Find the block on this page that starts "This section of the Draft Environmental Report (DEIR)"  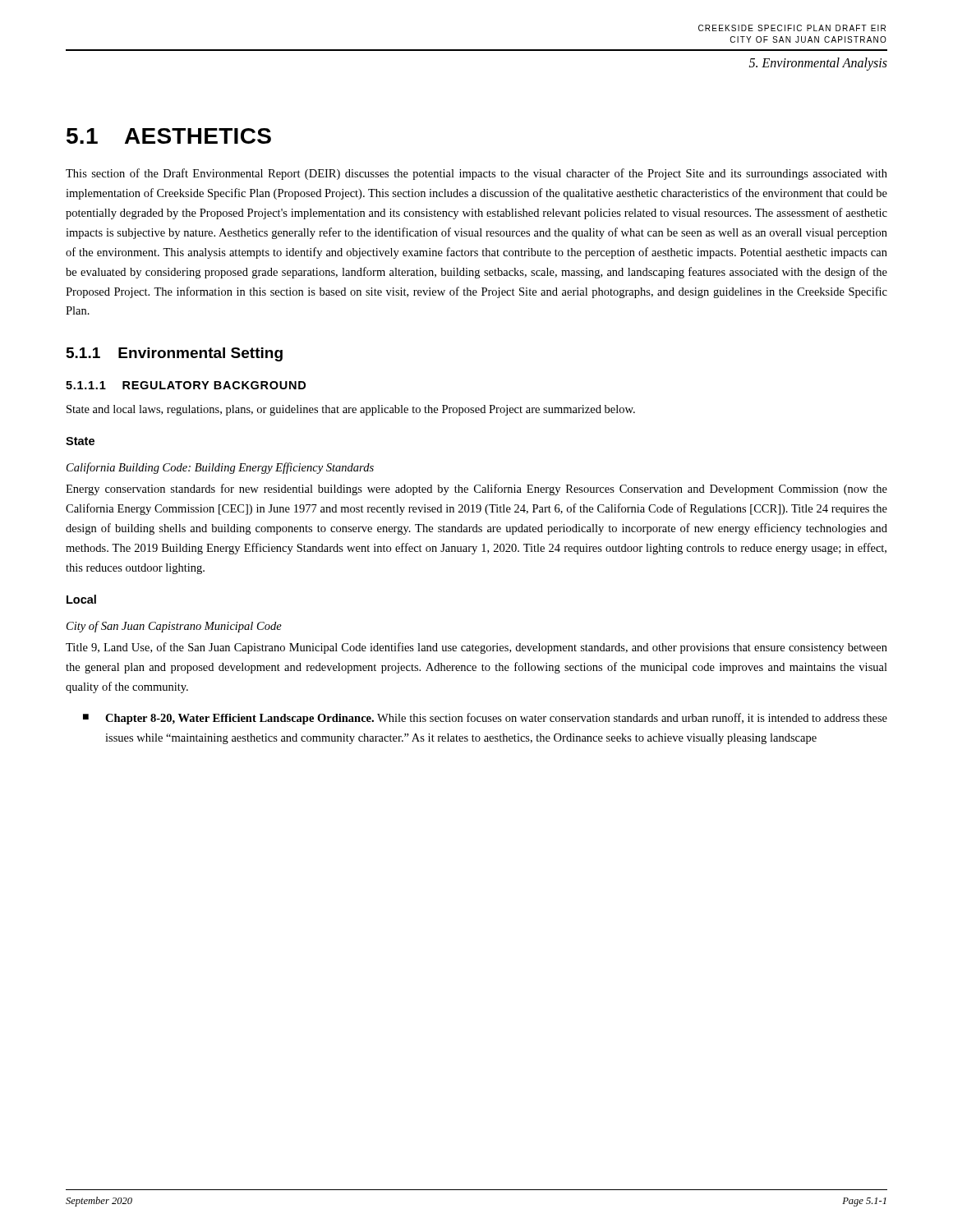(x=476, y=242)
